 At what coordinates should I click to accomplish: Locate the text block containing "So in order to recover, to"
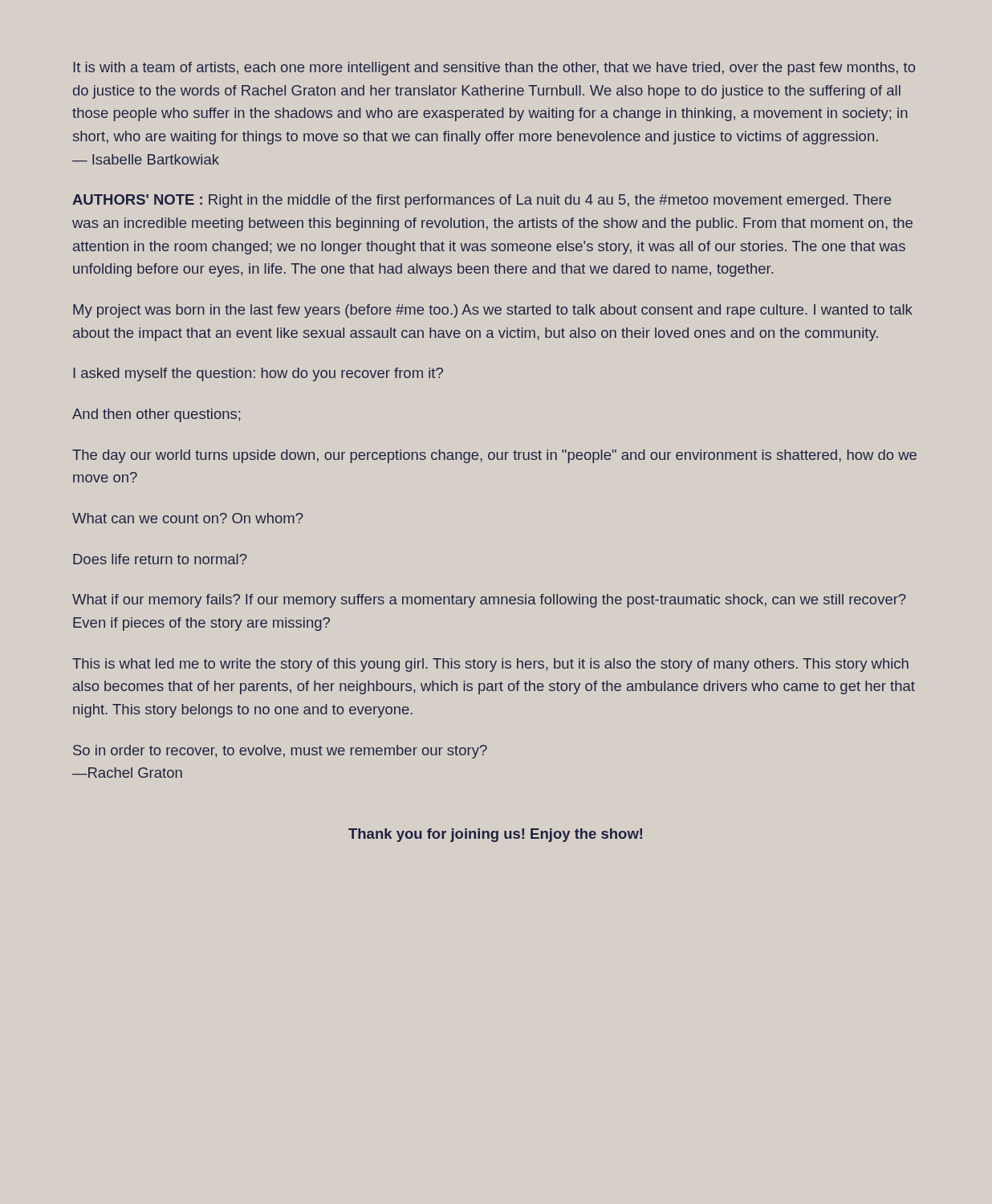pyautogui.click(x=280, y=761)
